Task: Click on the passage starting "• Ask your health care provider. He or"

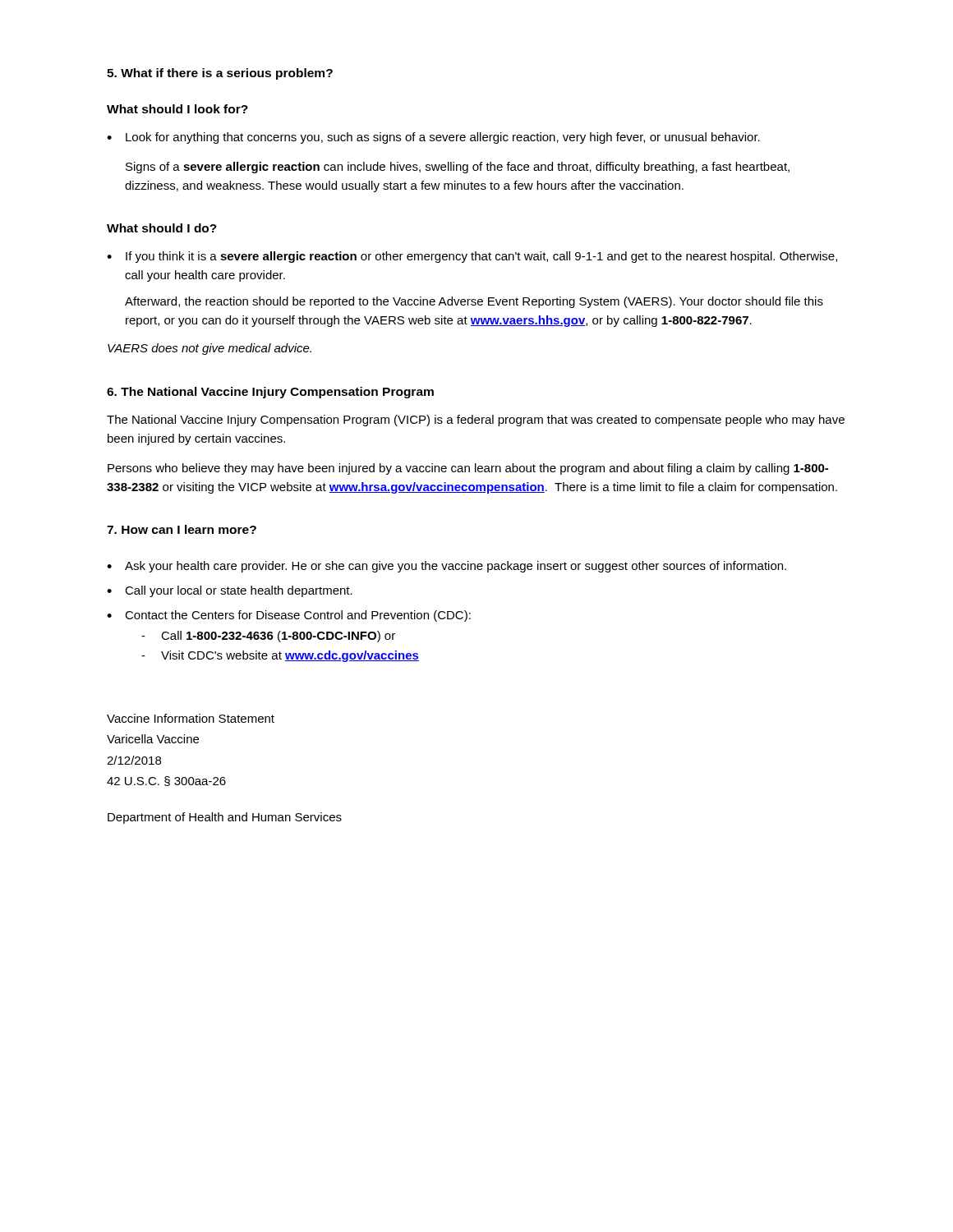Action: point(476,568)
